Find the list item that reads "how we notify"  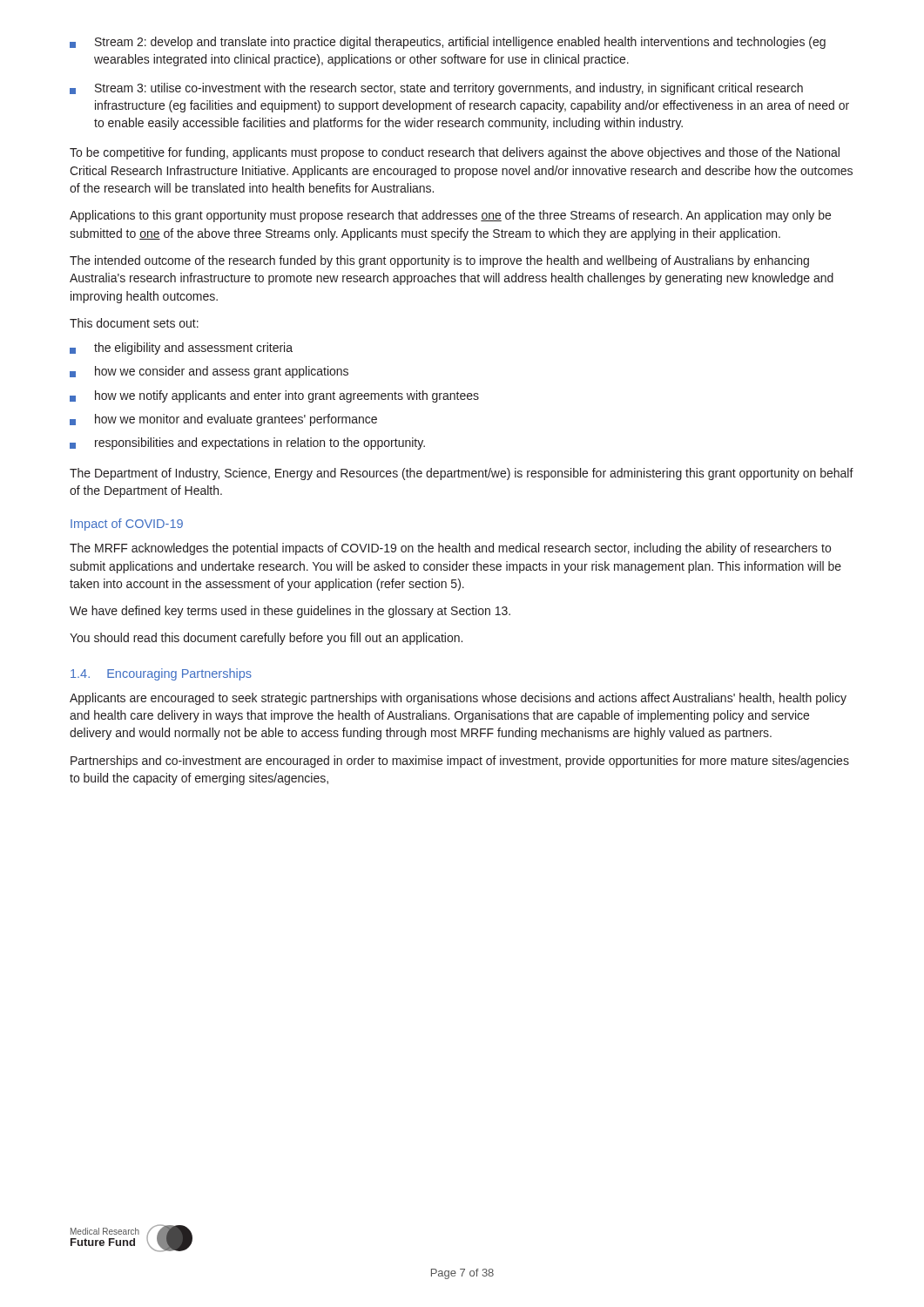462,395
